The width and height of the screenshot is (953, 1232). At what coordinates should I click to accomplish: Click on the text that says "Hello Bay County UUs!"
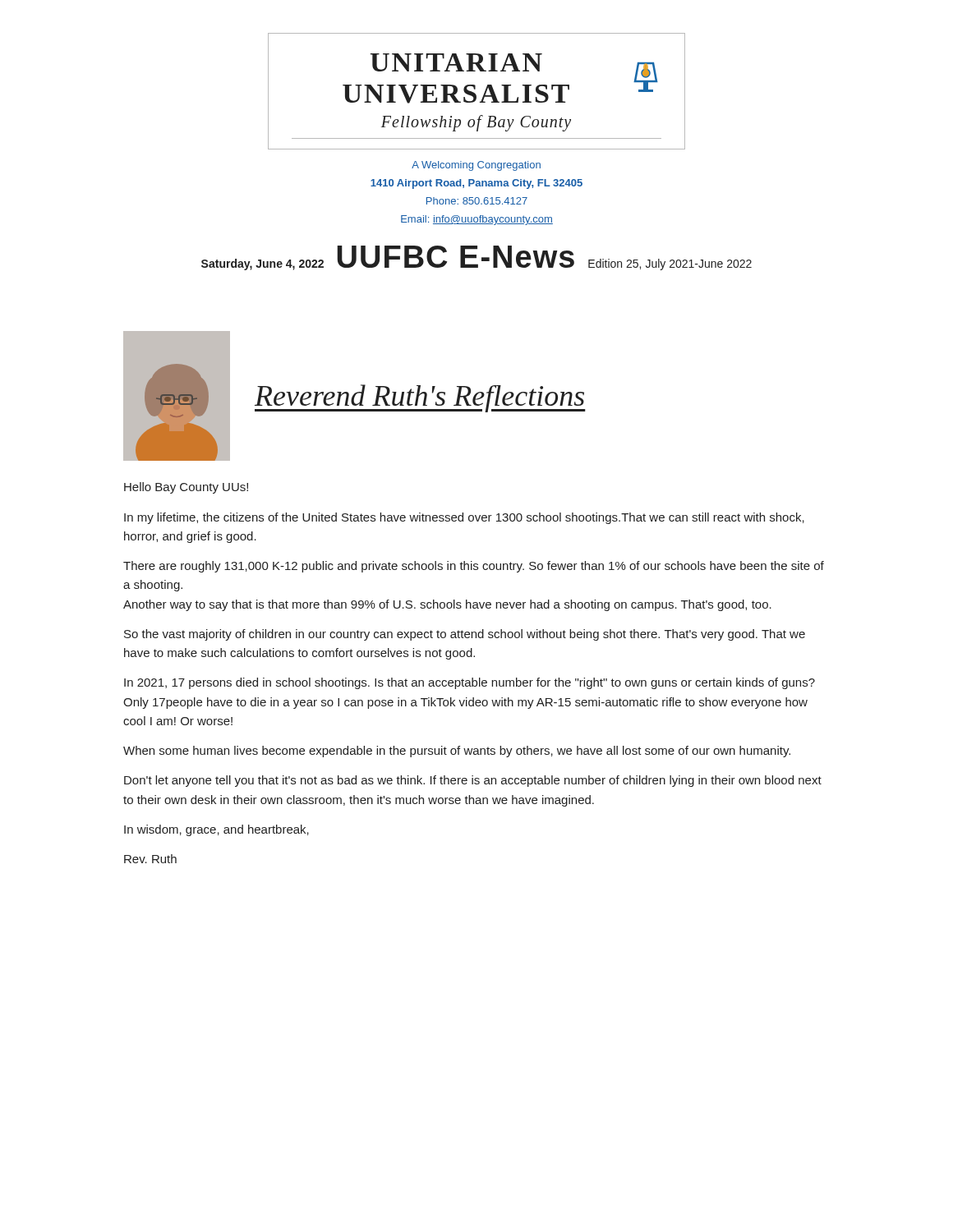186,487
